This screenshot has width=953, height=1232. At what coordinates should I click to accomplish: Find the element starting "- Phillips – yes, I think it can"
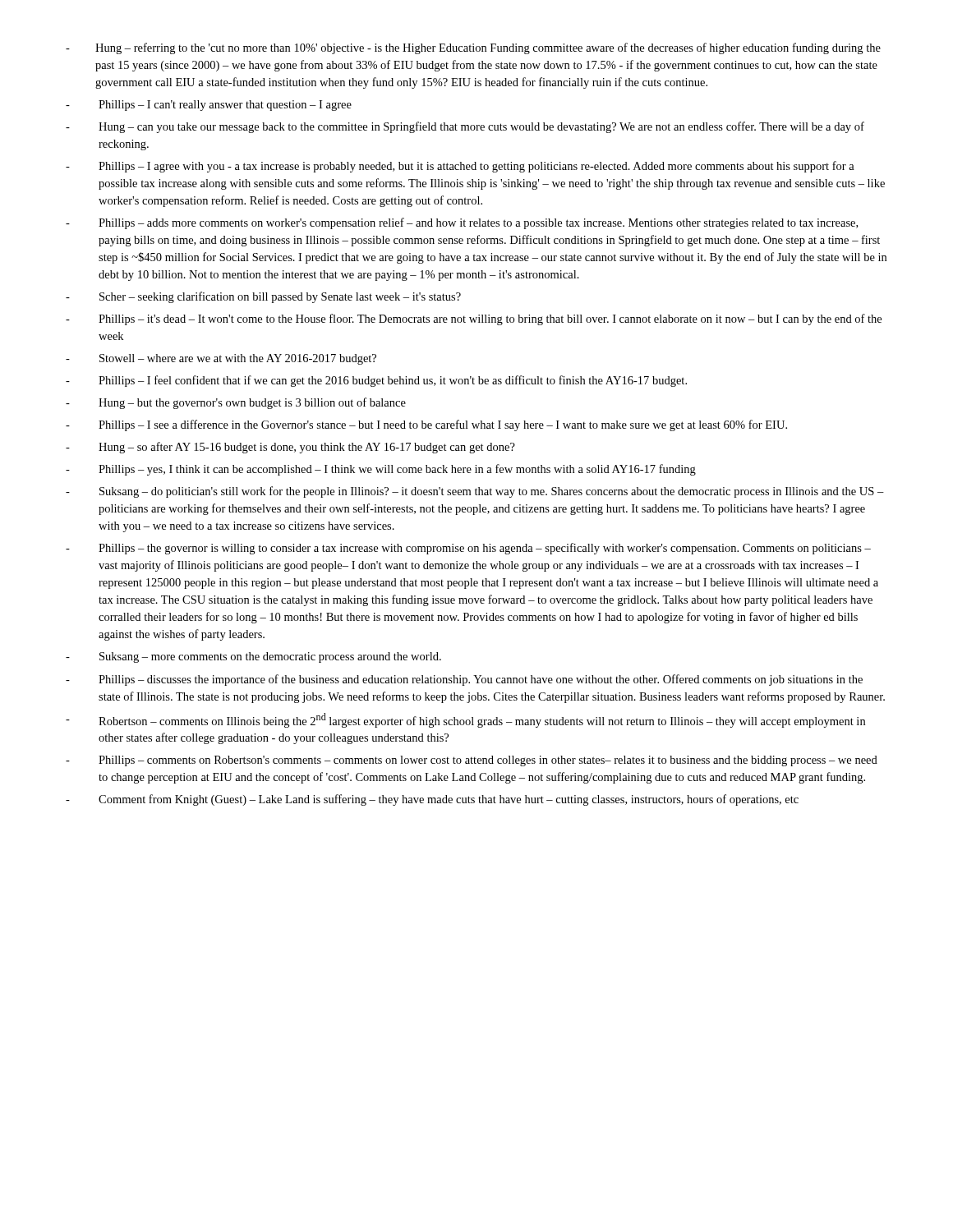476,470
